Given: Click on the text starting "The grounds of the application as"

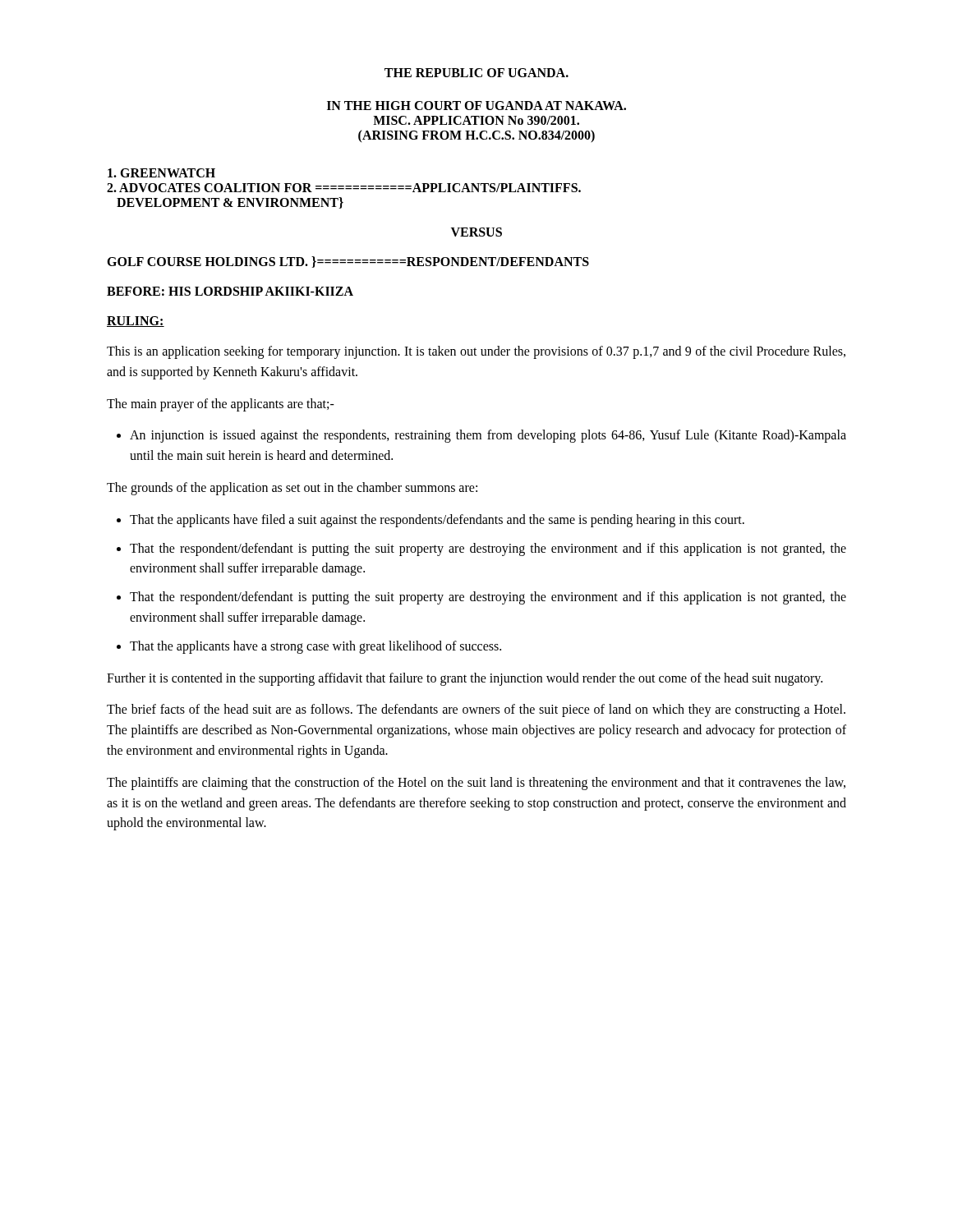Looking at the screenshot, I should [x=476, y=488].
